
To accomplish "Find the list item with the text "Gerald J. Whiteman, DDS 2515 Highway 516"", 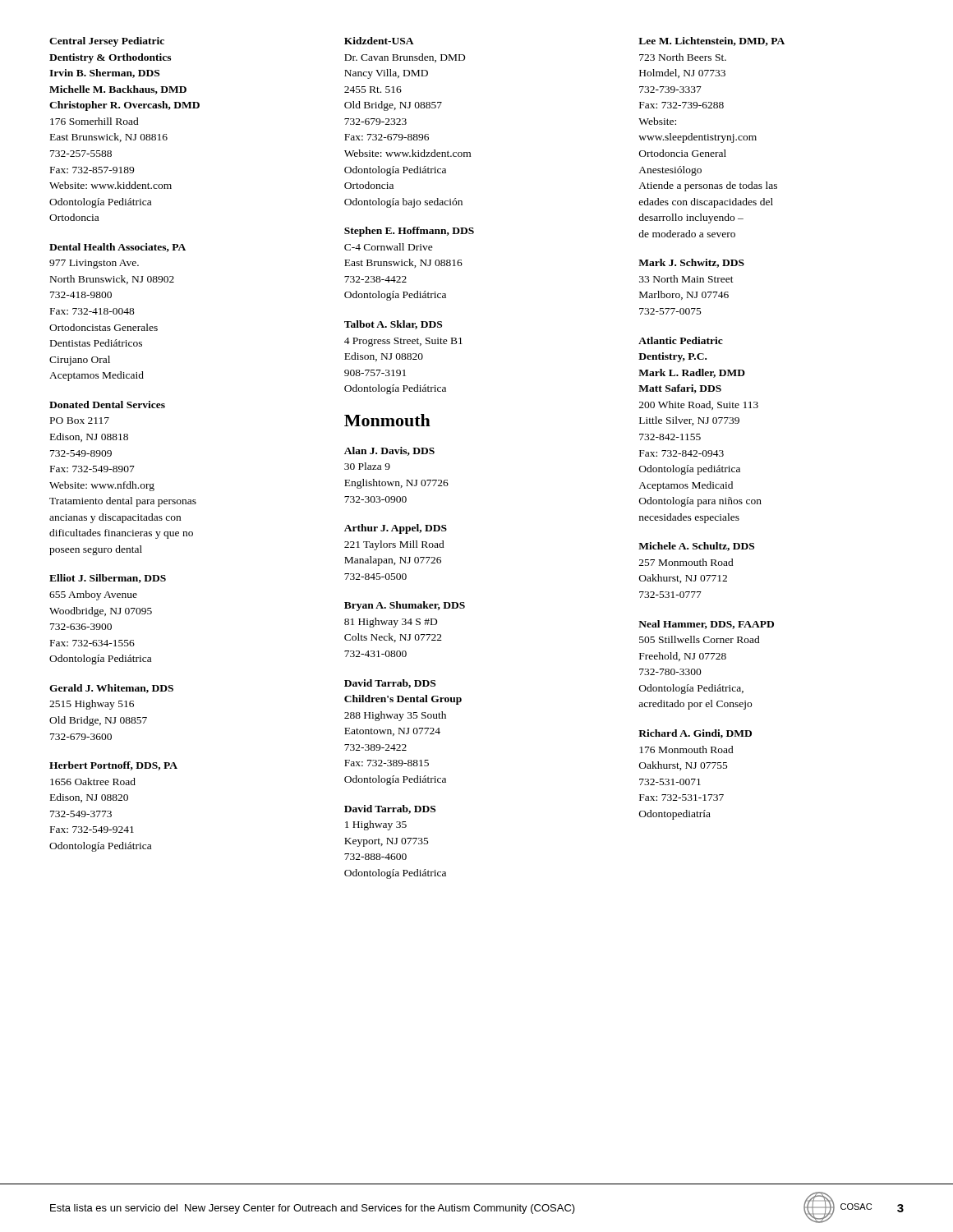I will click(112, 712).
